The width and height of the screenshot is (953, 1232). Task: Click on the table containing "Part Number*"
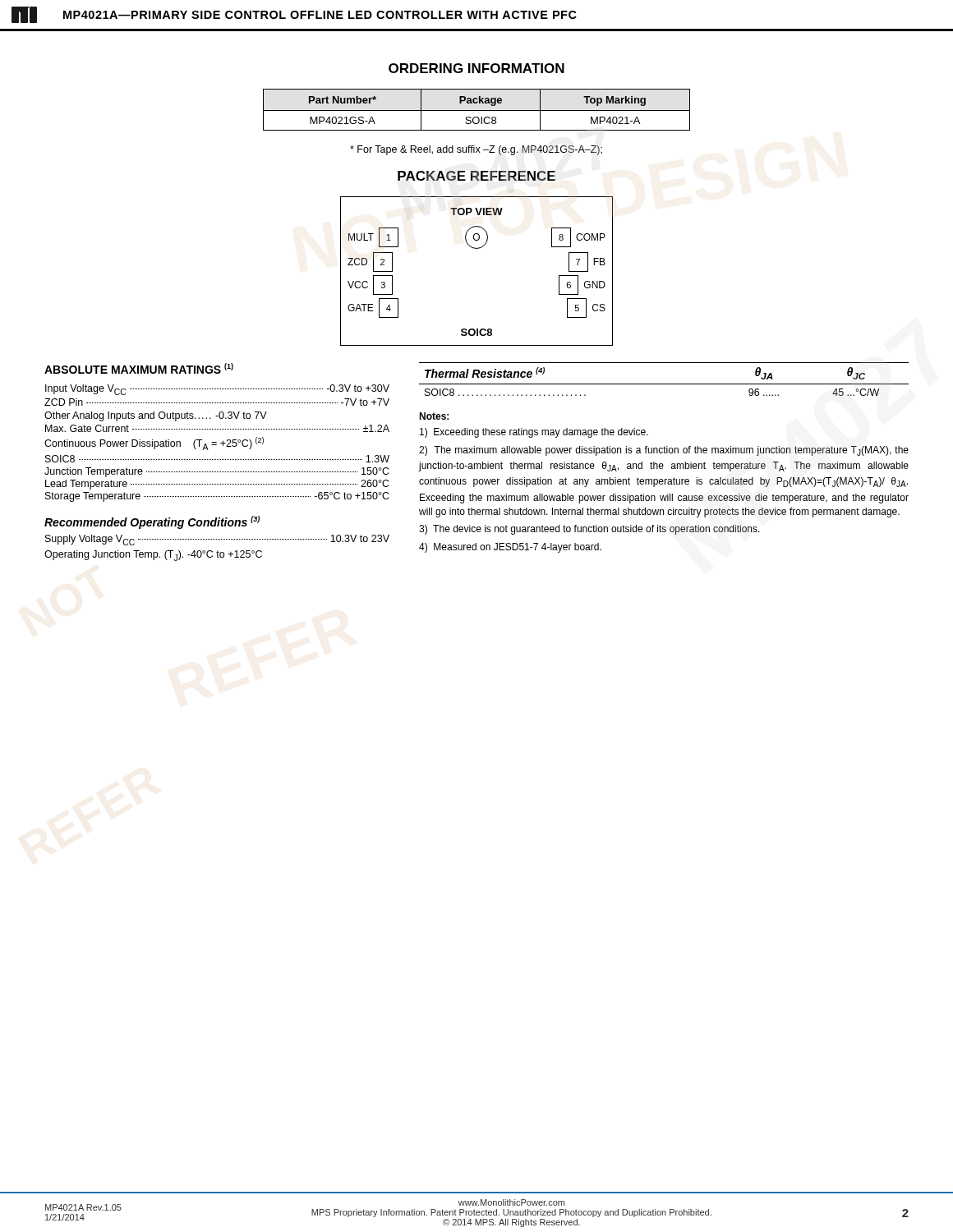pyautogui.click(x=476, y=113)
